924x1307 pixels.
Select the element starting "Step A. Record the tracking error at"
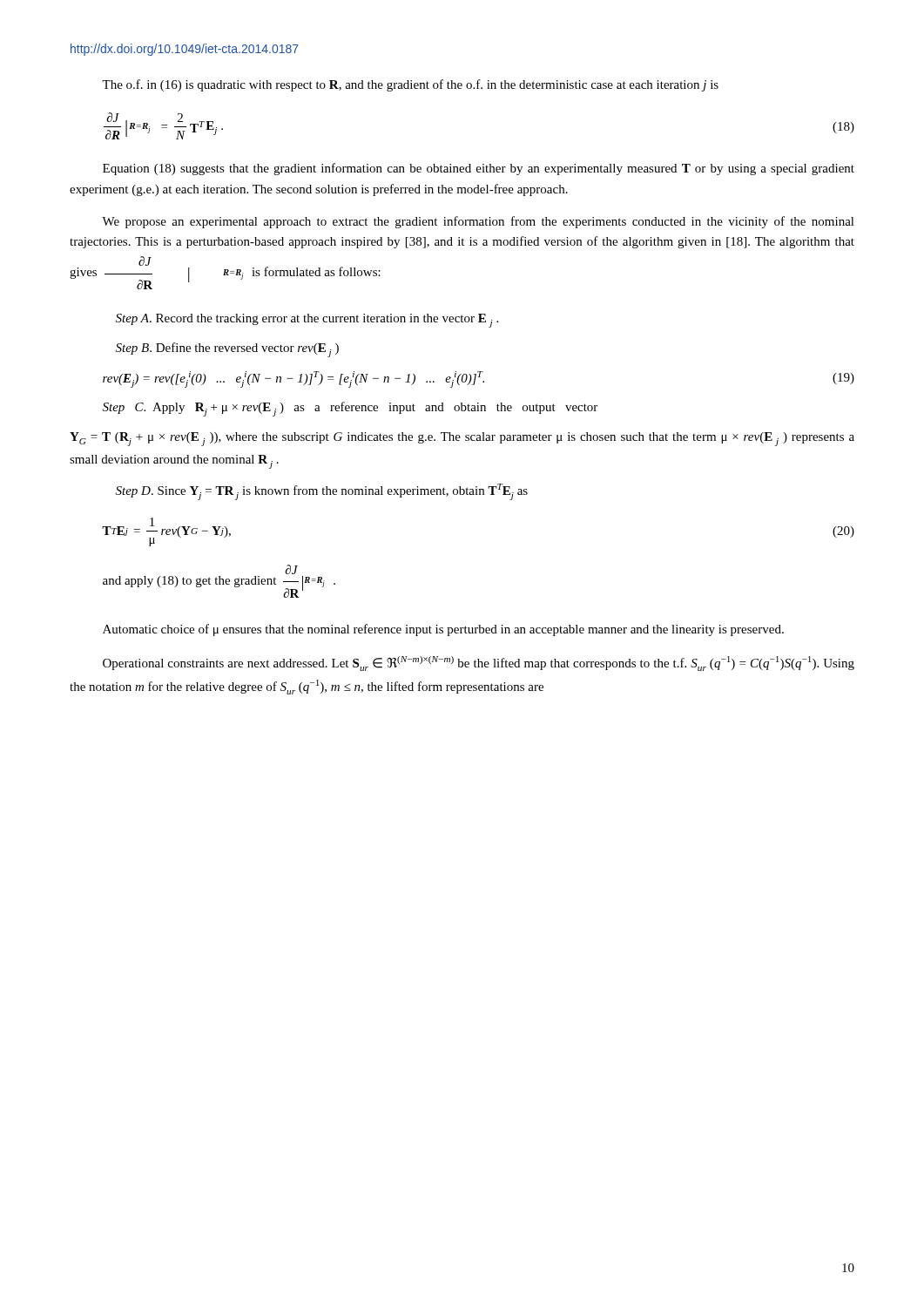click(x=485, y=319)
